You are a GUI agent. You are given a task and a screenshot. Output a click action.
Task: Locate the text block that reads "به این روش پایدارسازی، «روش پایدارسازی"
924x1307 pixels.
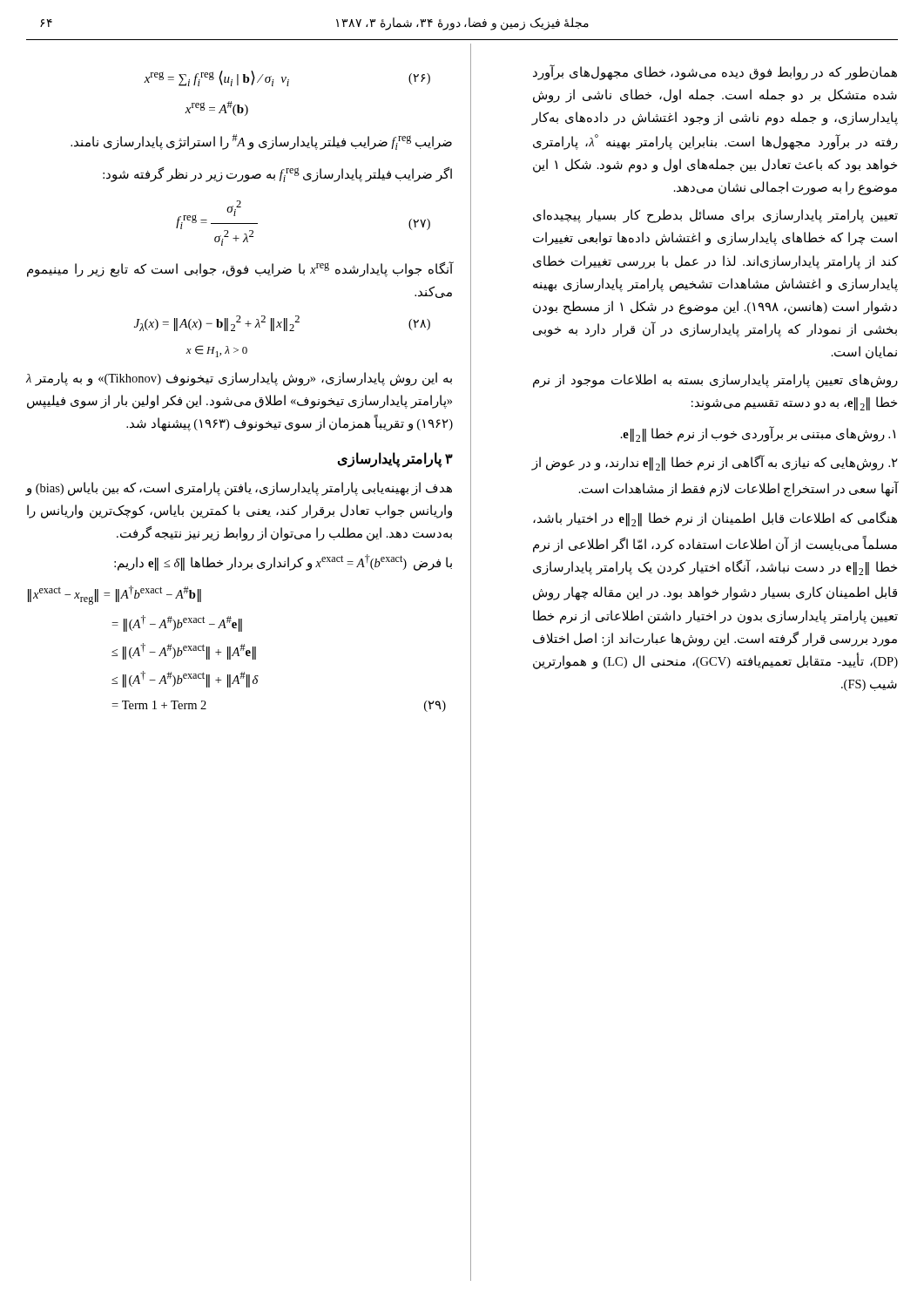[x=240, y=401]
